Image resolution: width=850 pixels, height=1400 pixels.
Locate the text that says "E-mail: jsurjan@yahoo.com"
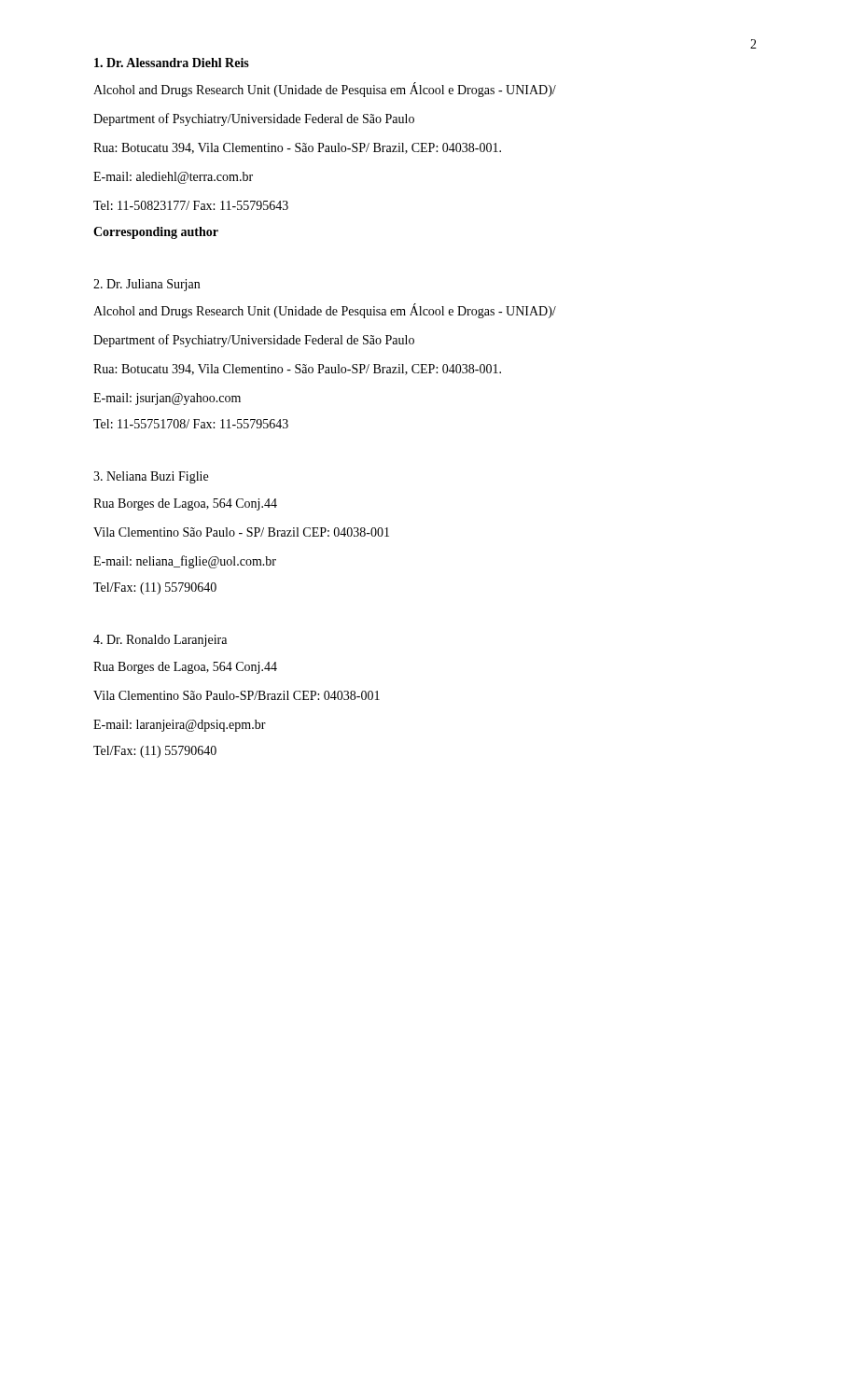[167, 398]
